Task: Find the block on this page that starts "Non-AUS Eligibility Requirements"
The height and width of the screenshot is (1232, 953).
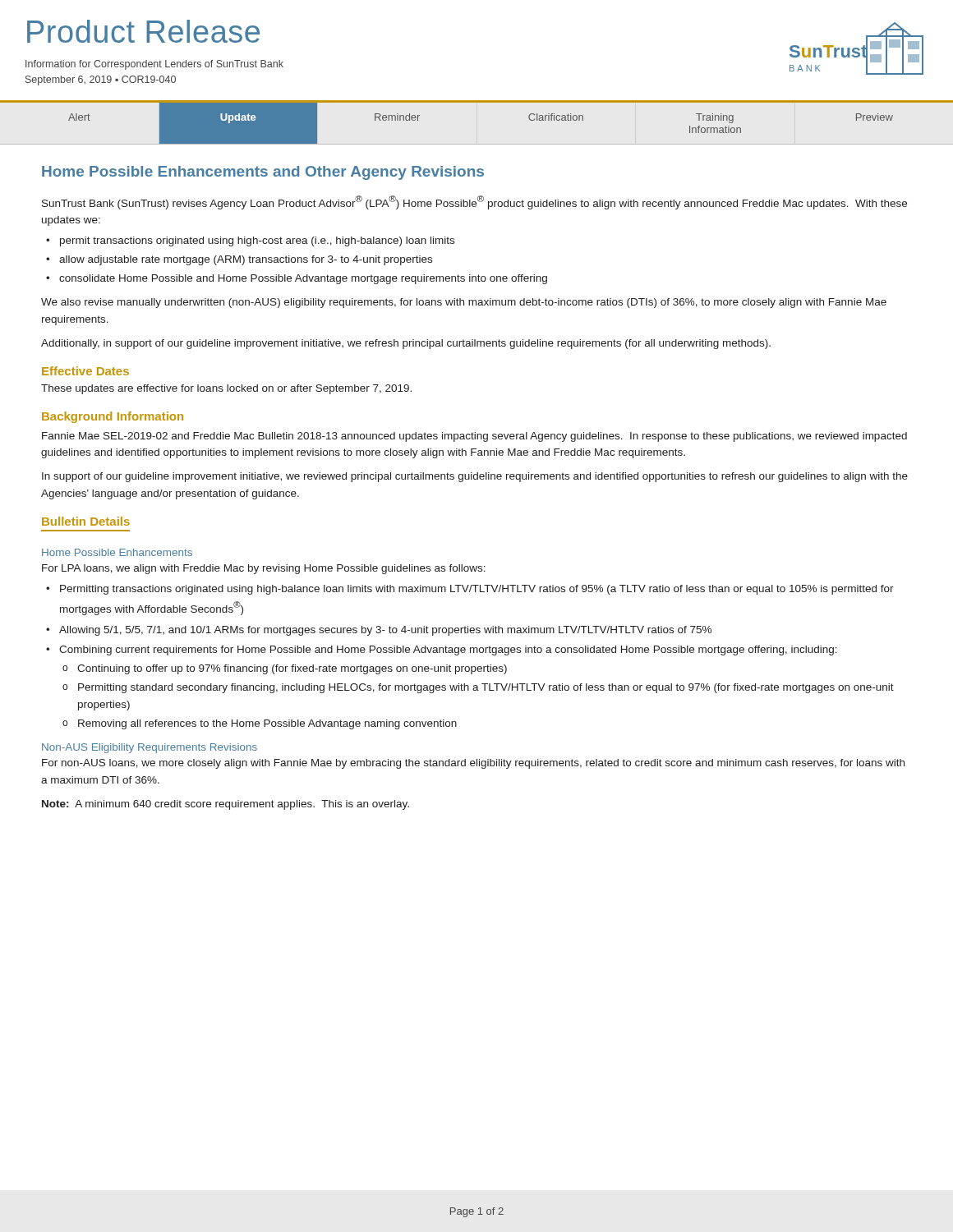Action: coord(149,747)
